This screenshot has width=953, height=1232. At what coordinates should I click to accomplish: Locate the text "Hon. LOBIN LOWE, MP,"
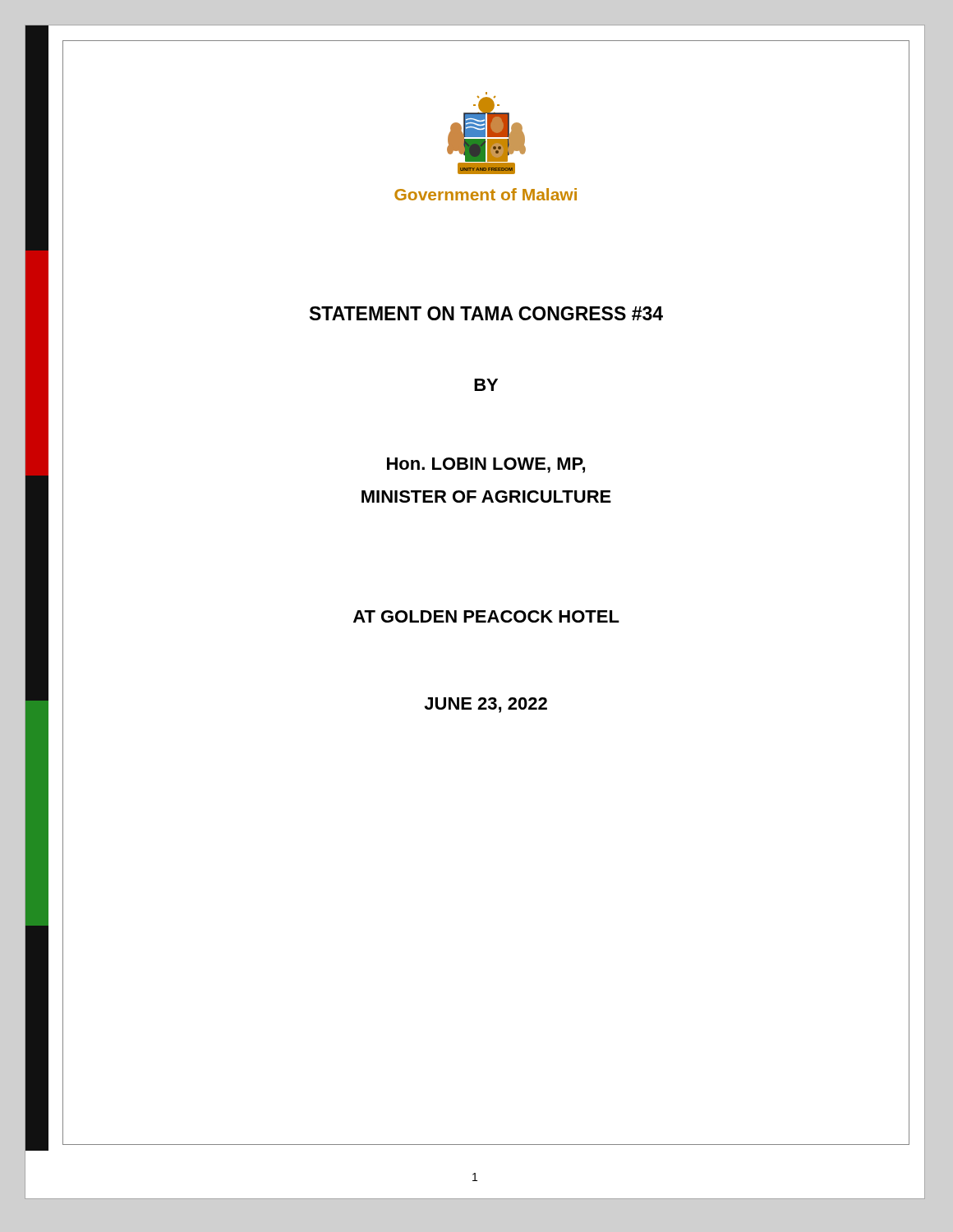click(486, 464)
